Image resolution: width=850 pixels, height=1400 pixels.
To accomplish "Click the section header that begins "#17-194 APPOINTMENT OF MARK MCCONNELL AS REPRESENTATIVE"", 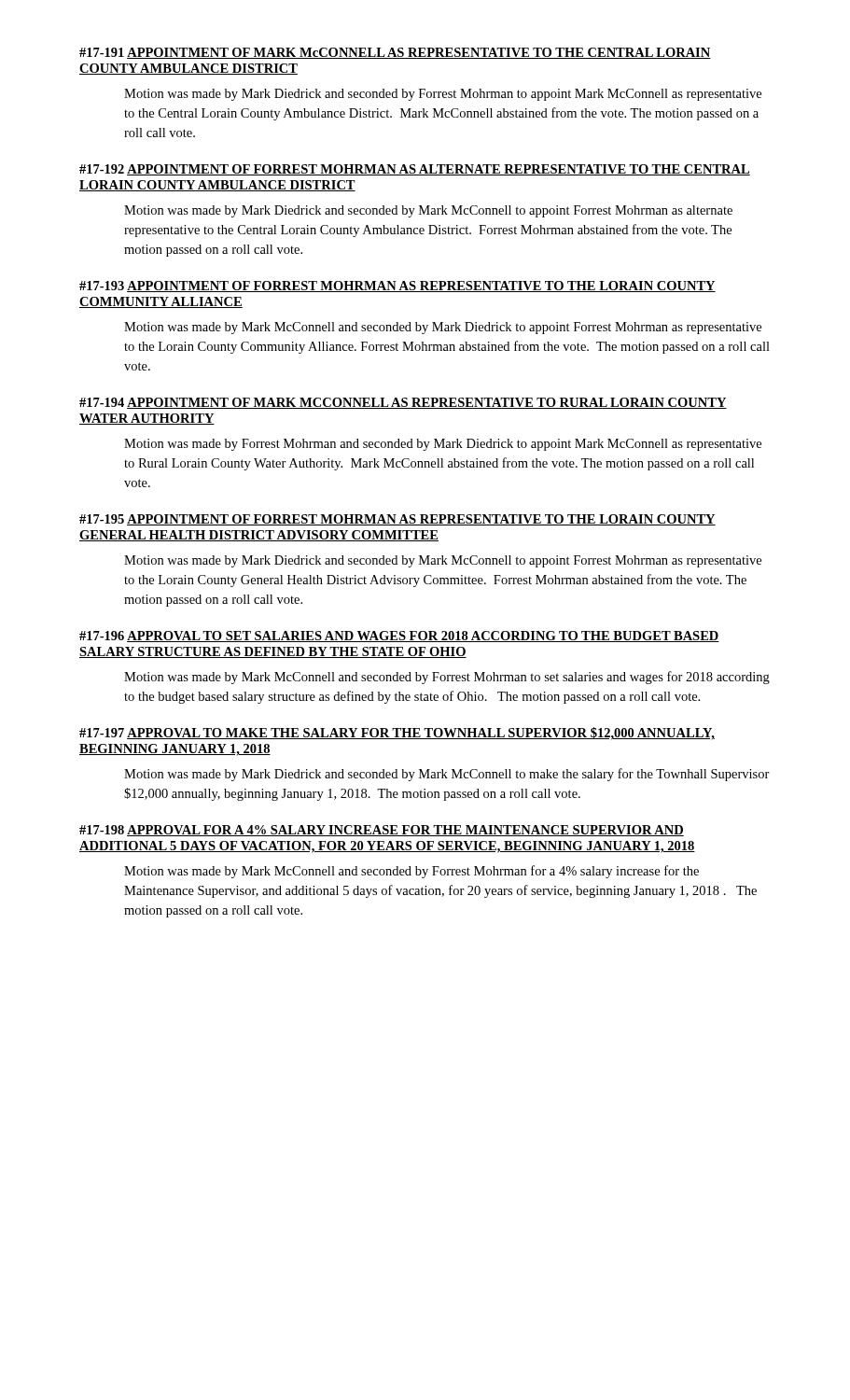I will click(403, 410).
